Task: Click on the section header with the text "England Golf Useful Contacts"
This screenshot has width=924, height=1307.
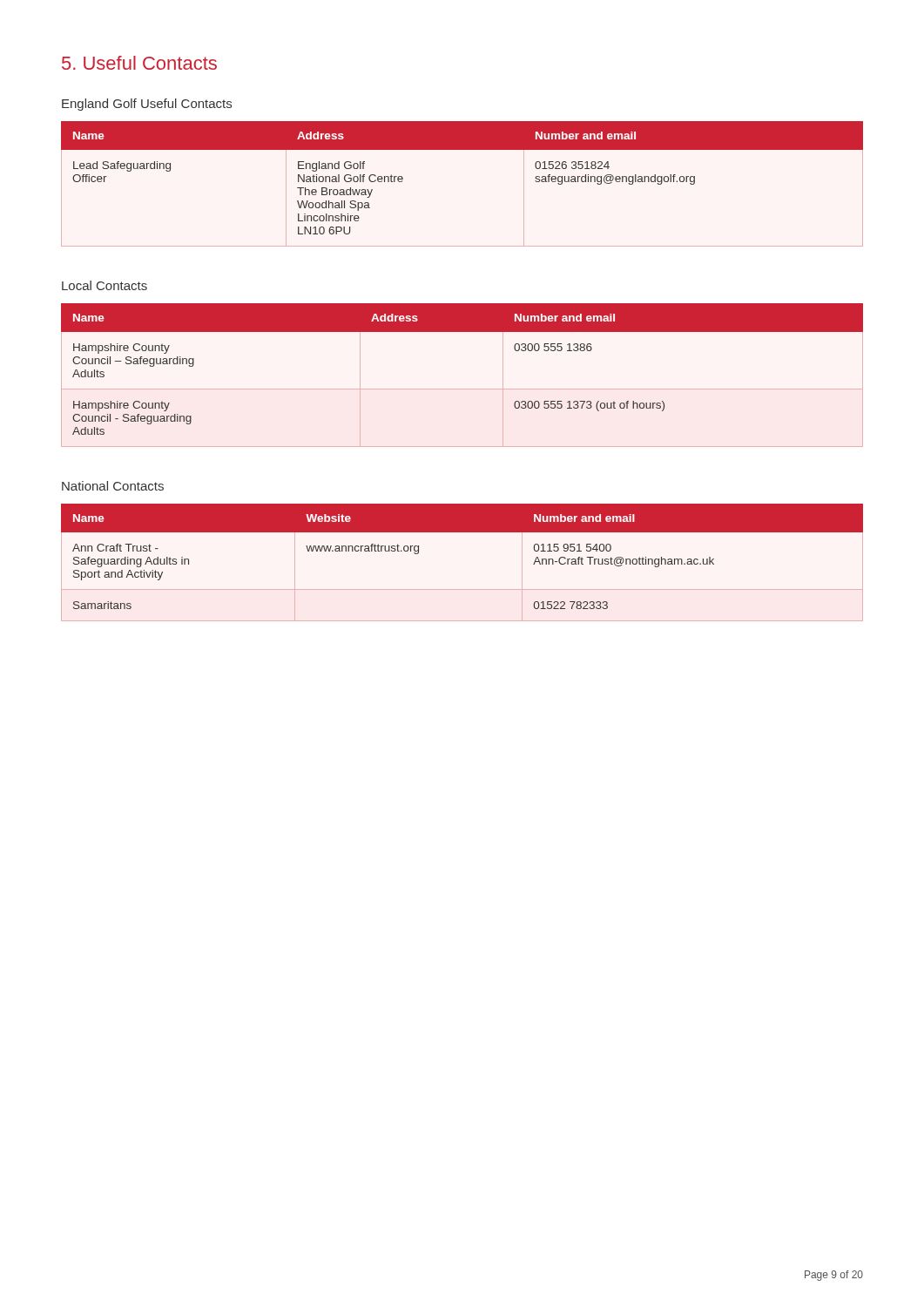Action: tap(147, 105)
